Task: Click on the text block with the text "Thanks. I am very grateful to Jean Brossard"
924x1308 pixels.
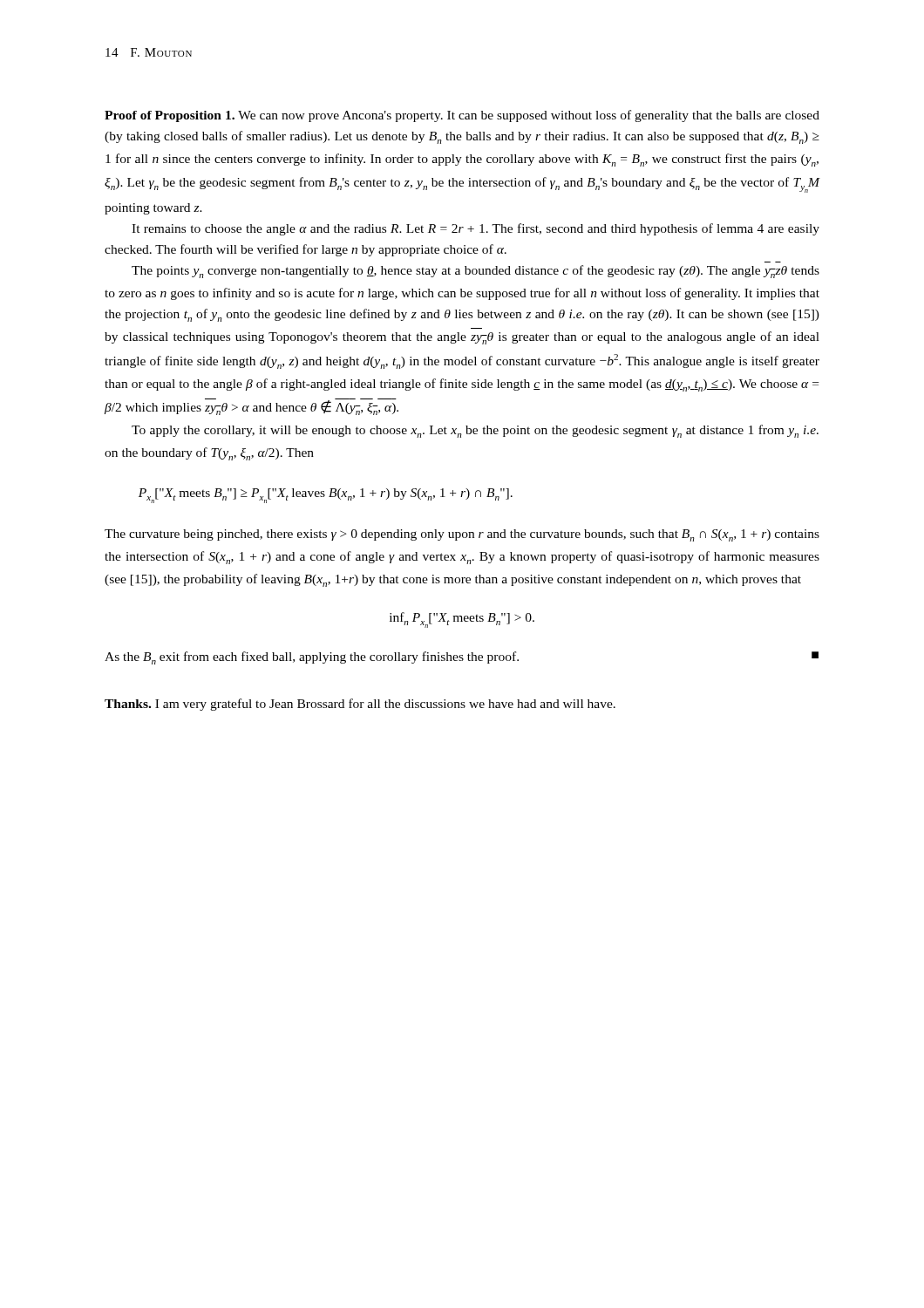Action: pyautogui.click(x=462, y=704)
